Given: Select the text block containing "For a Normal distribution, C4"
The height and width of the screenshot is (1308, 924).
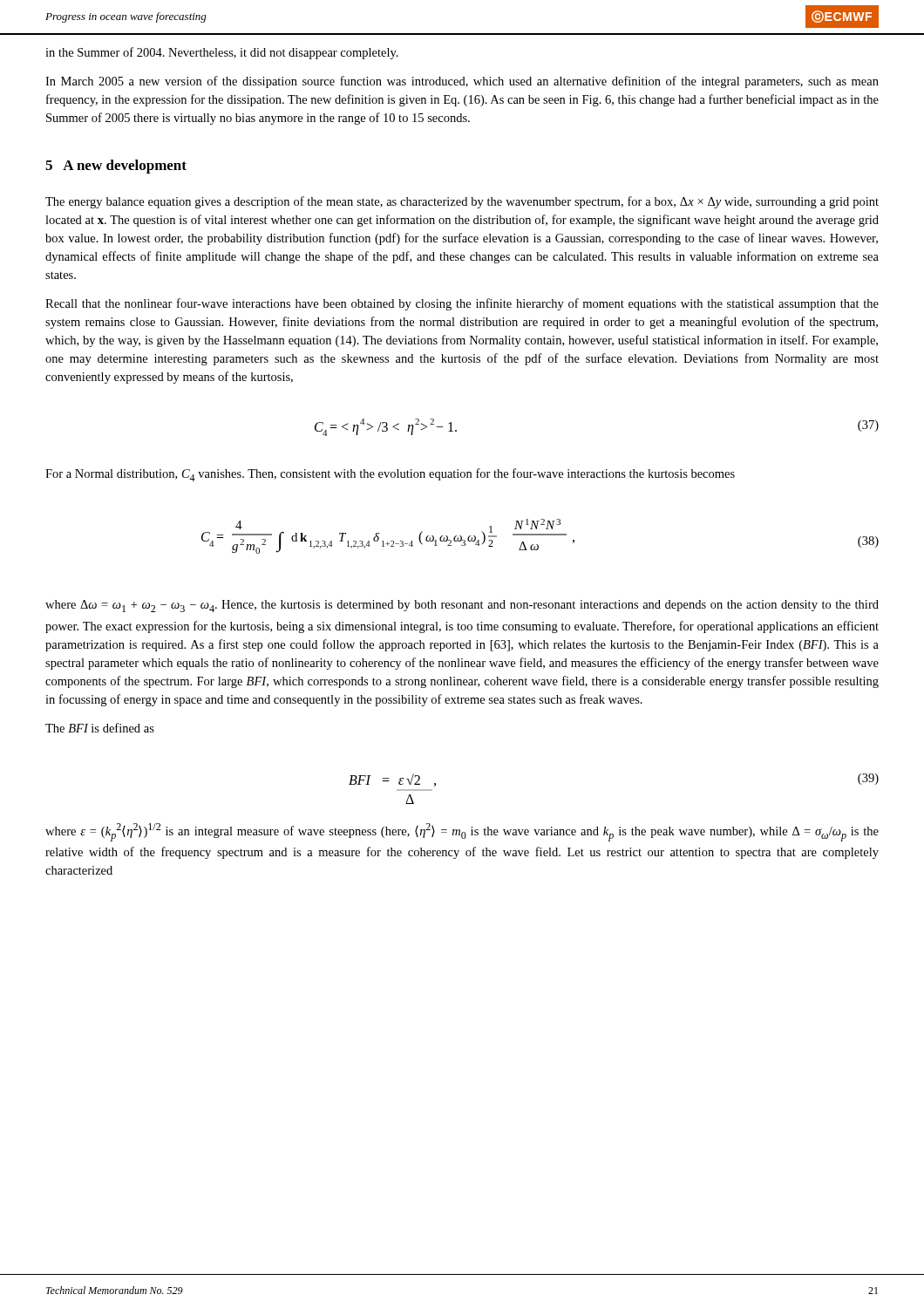Looking at the screenshot, I should [390, 475].
